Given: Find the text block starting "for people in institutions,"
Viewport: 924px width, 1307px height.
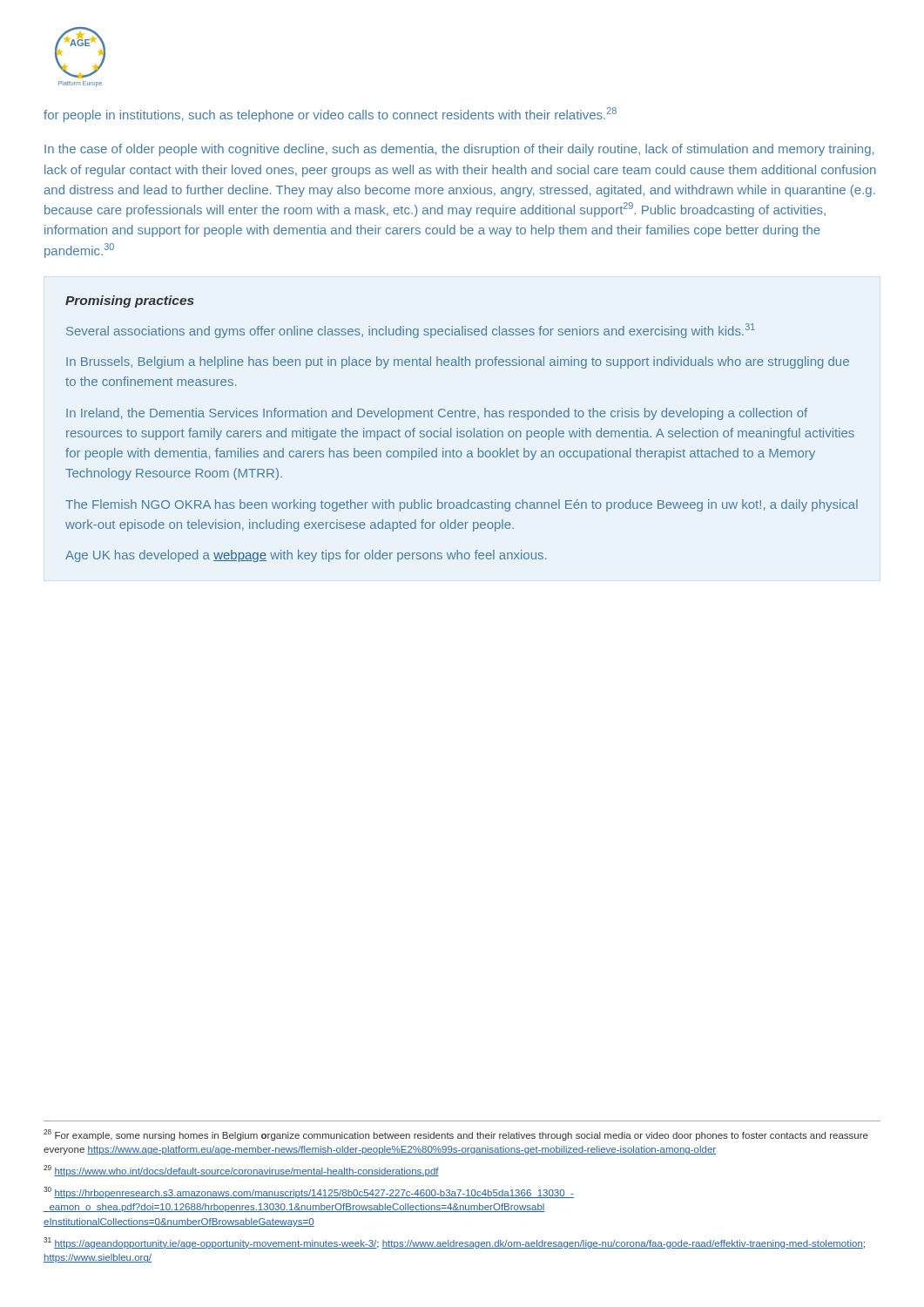Looking at the screenshot, I should (x=330, y=114).
